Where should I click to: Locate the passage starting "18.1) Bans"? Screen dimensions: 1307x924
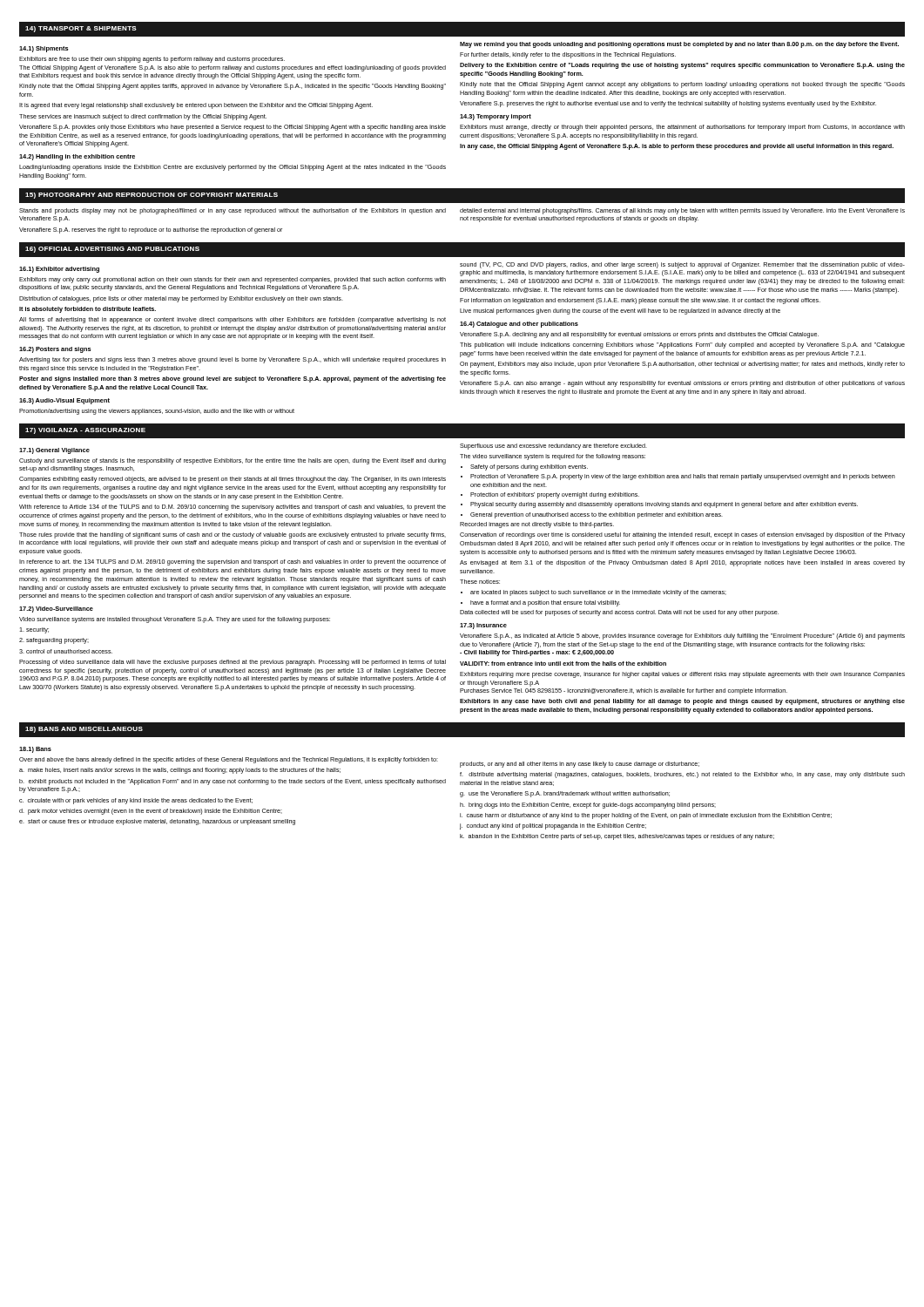[x=35, y=749]
